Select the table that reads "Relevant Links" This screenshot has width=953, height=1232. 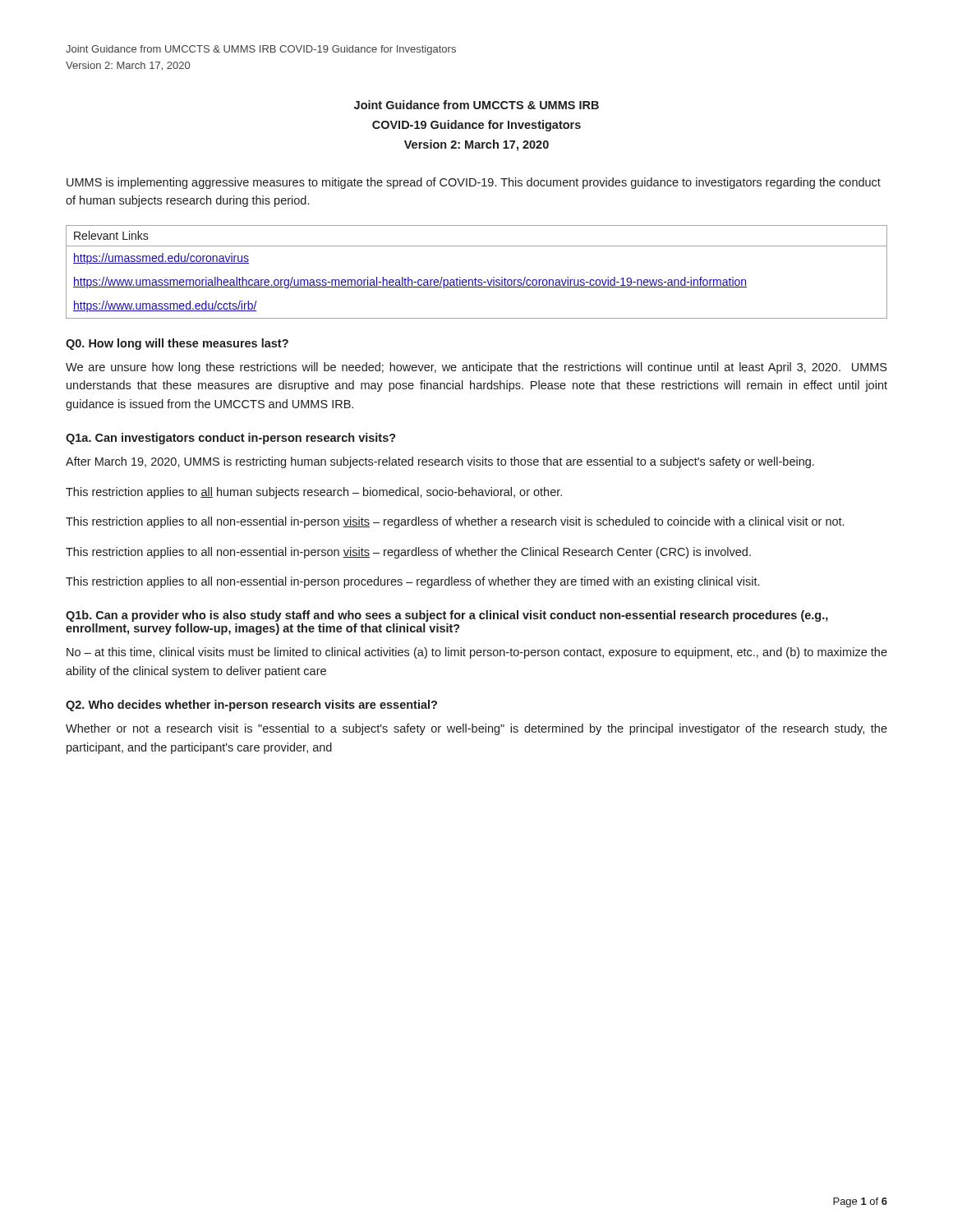tap(476, 272)
